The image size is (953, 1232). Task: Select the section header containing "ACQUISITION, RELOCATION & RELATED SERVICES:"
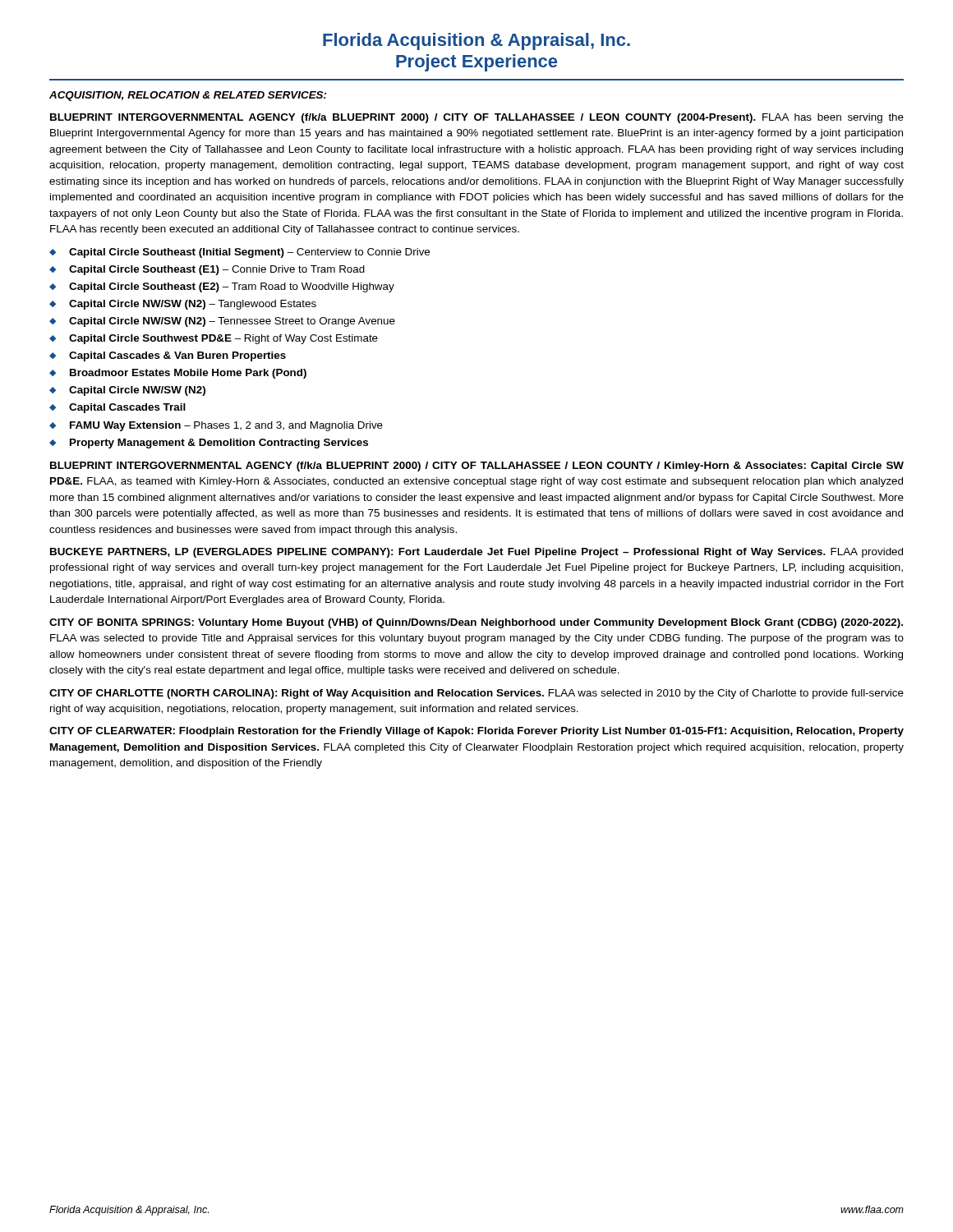[188, 95]
